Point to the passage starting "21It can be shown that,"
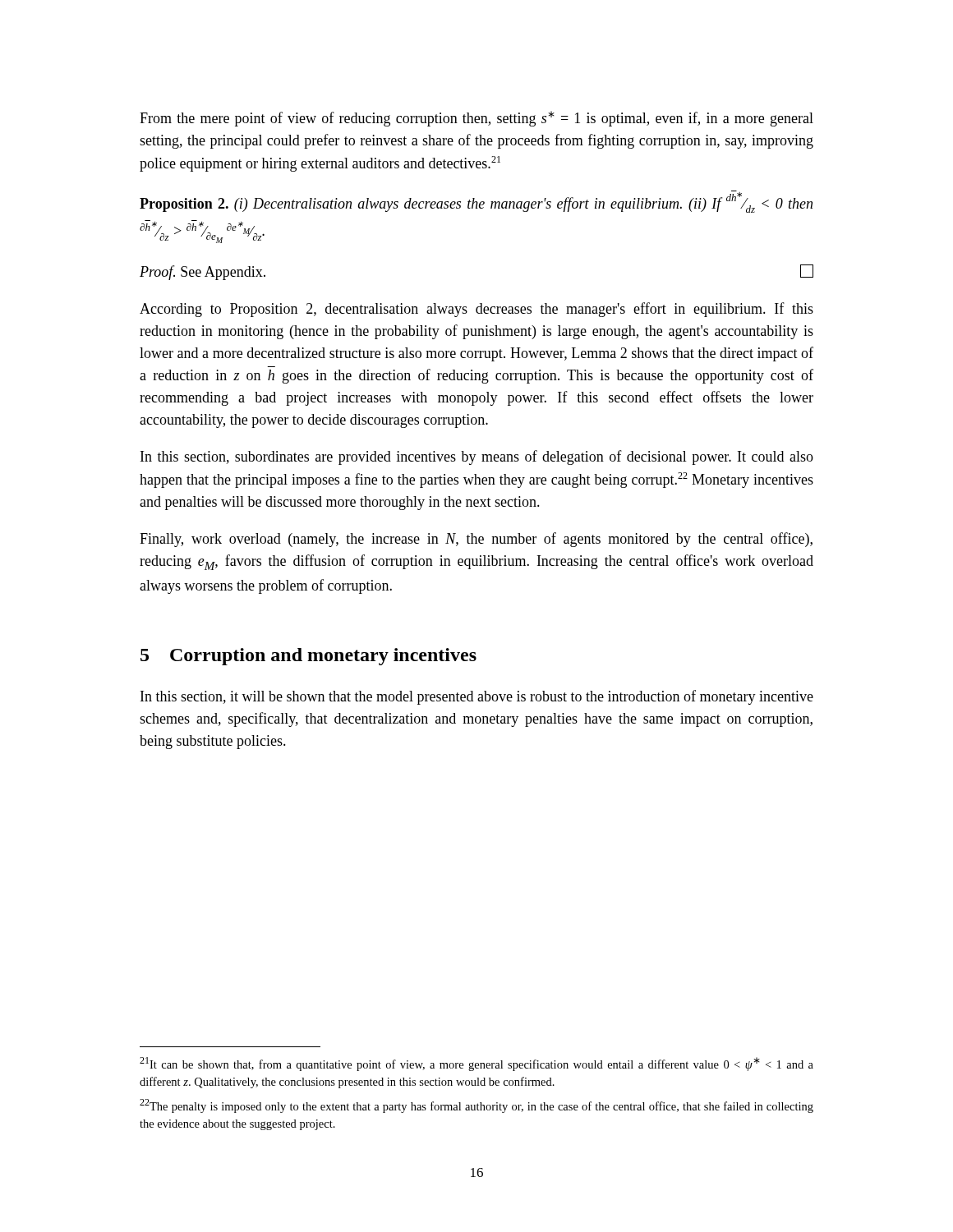 (476, 1072)
